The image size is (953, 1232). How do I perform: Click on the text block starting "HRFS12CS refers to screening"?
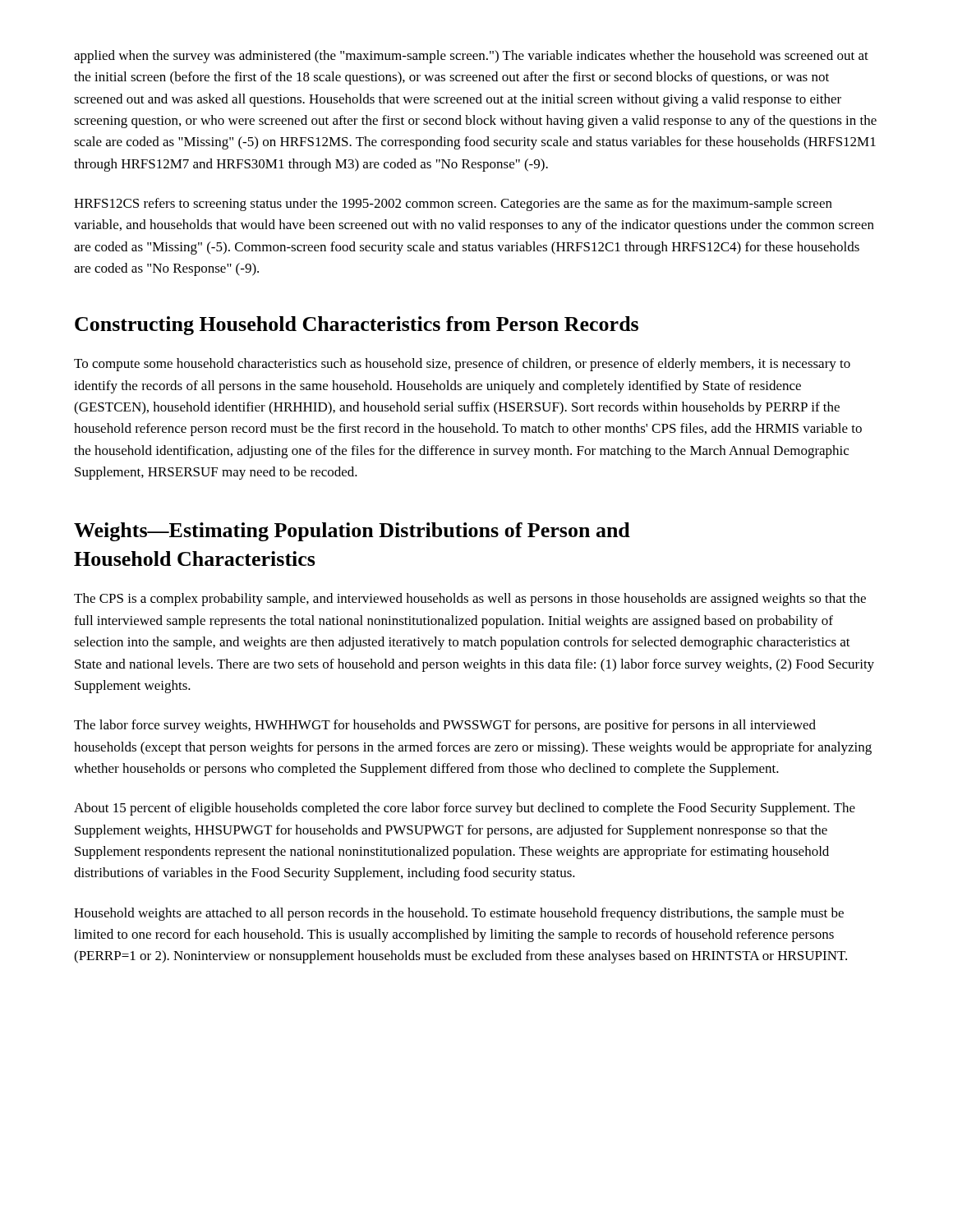click(474, 236)
